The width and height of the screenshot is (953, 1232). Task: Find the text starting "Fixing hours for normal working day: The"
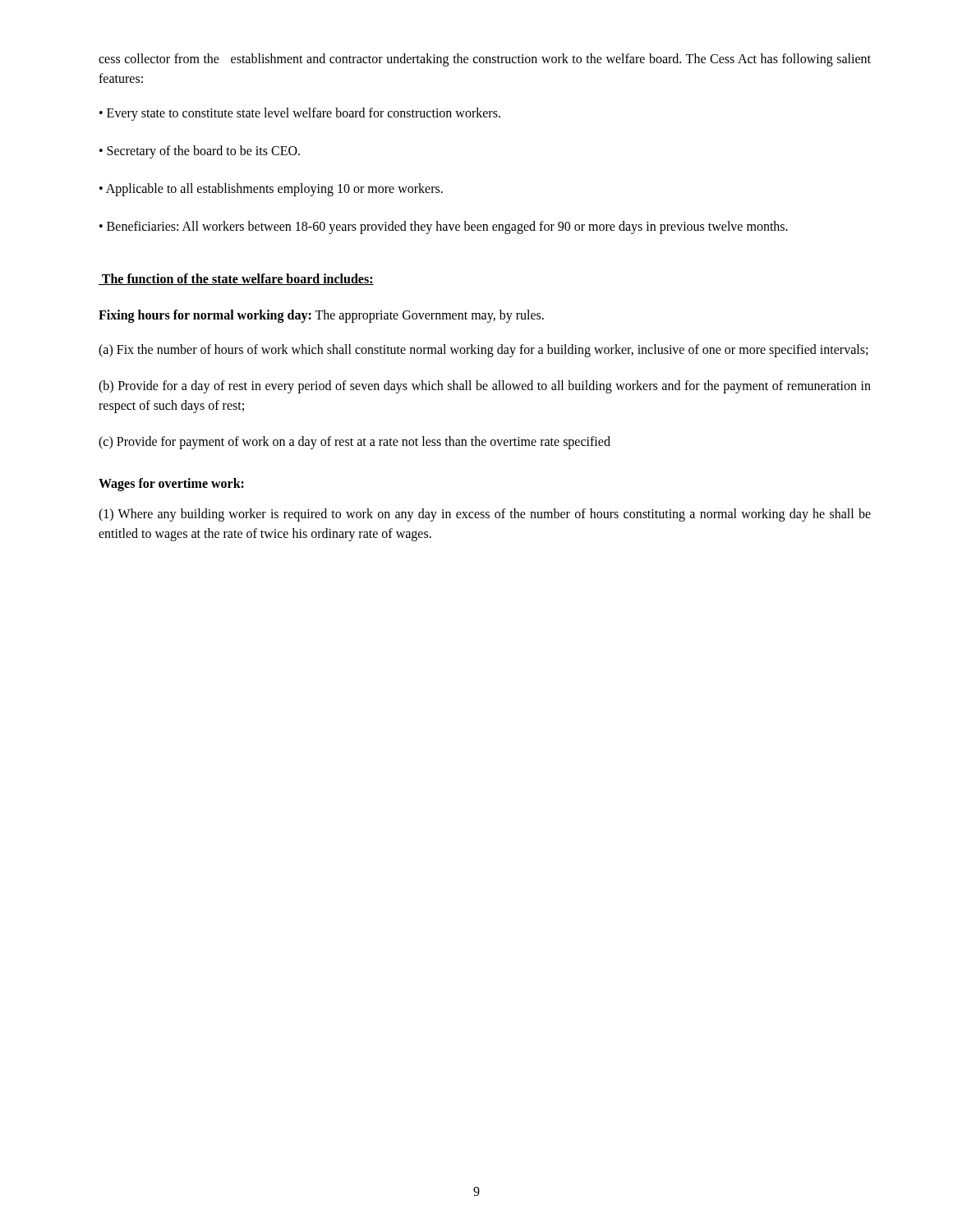coord(321,315)
